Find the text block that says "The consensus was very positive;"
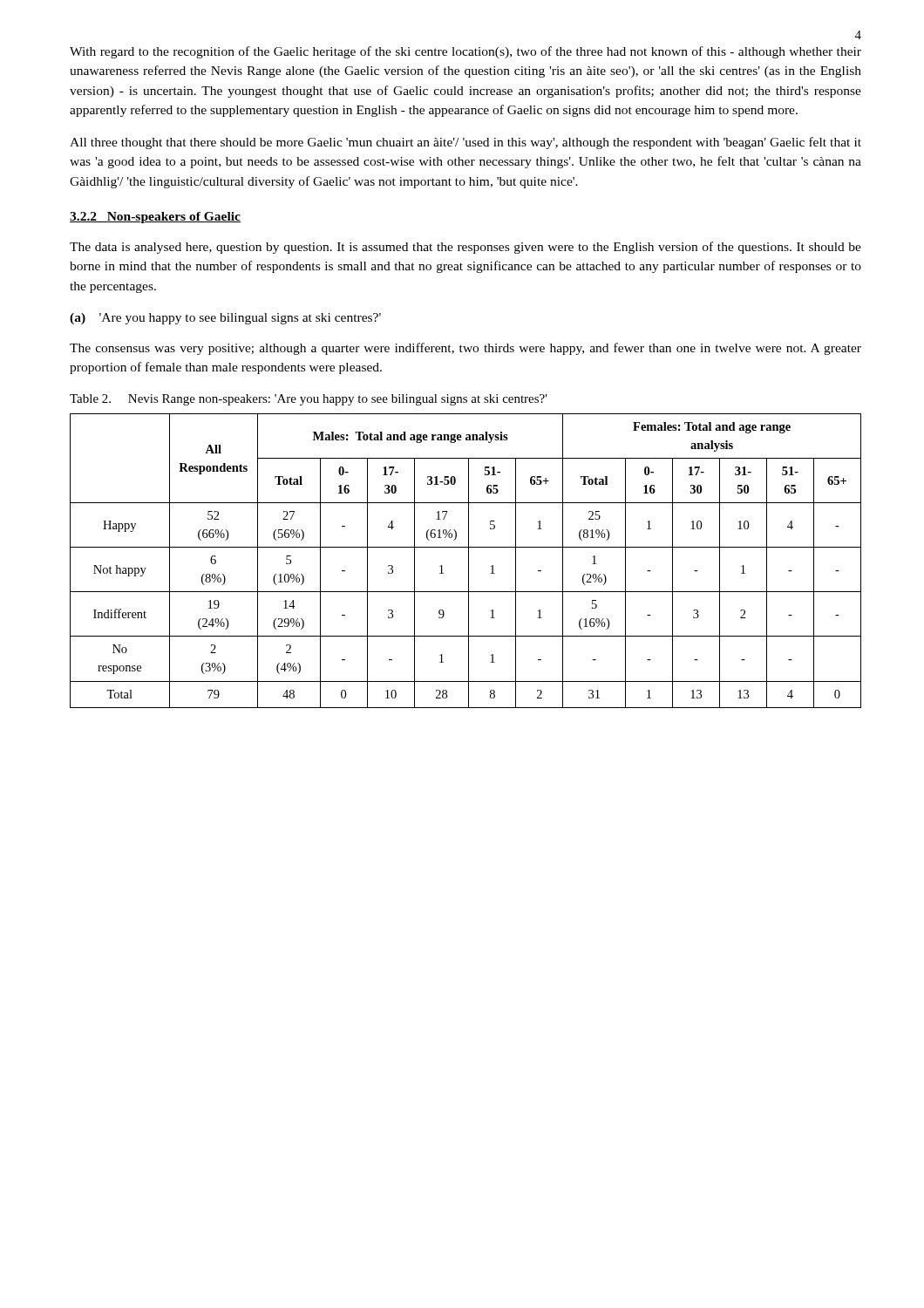This screenshot has width=924, height=1308. click(x=466, y=358)
